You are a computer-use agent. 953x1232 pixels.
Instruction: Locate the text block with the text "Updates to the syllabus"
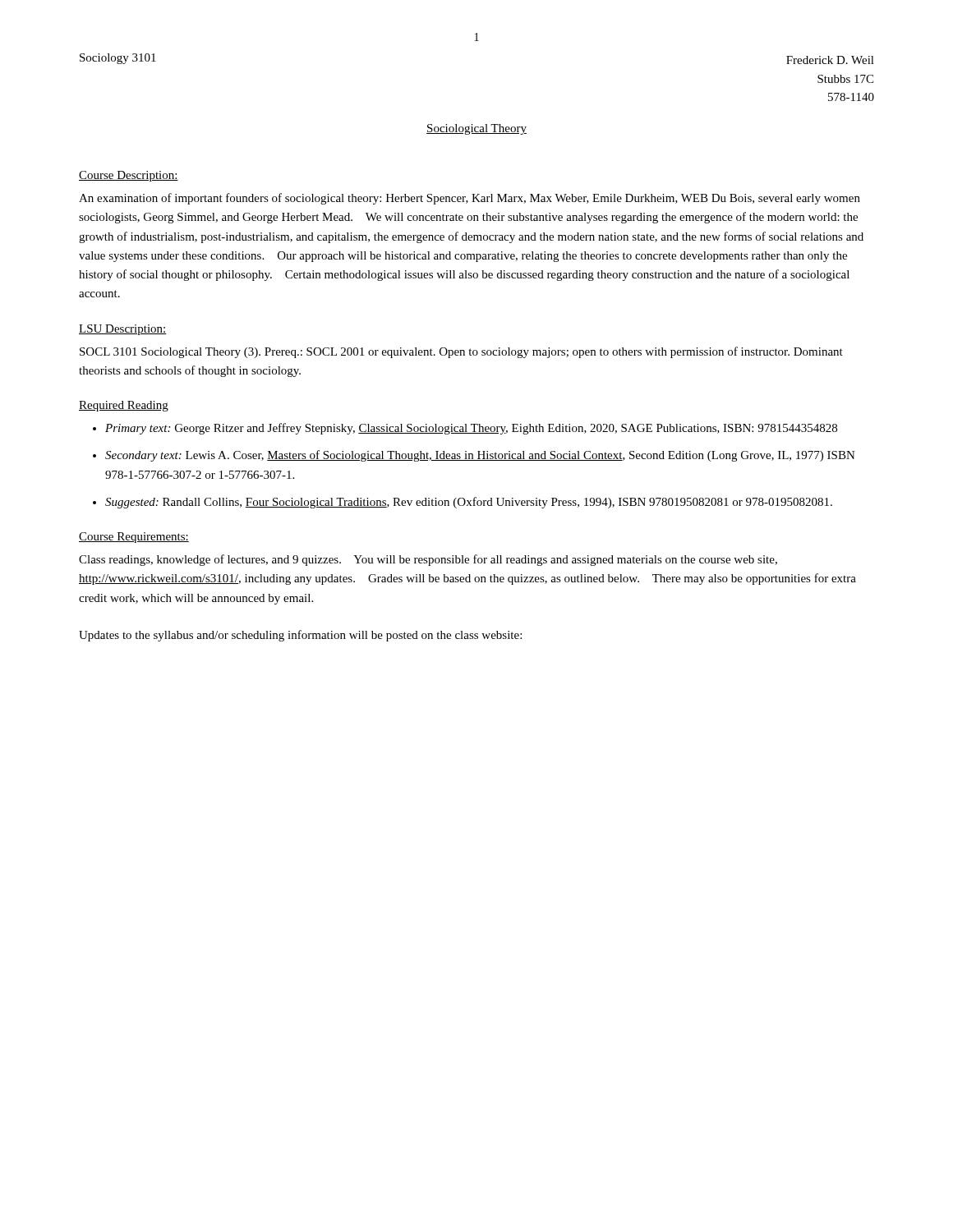pyautogui.click(x=301, y=635)
